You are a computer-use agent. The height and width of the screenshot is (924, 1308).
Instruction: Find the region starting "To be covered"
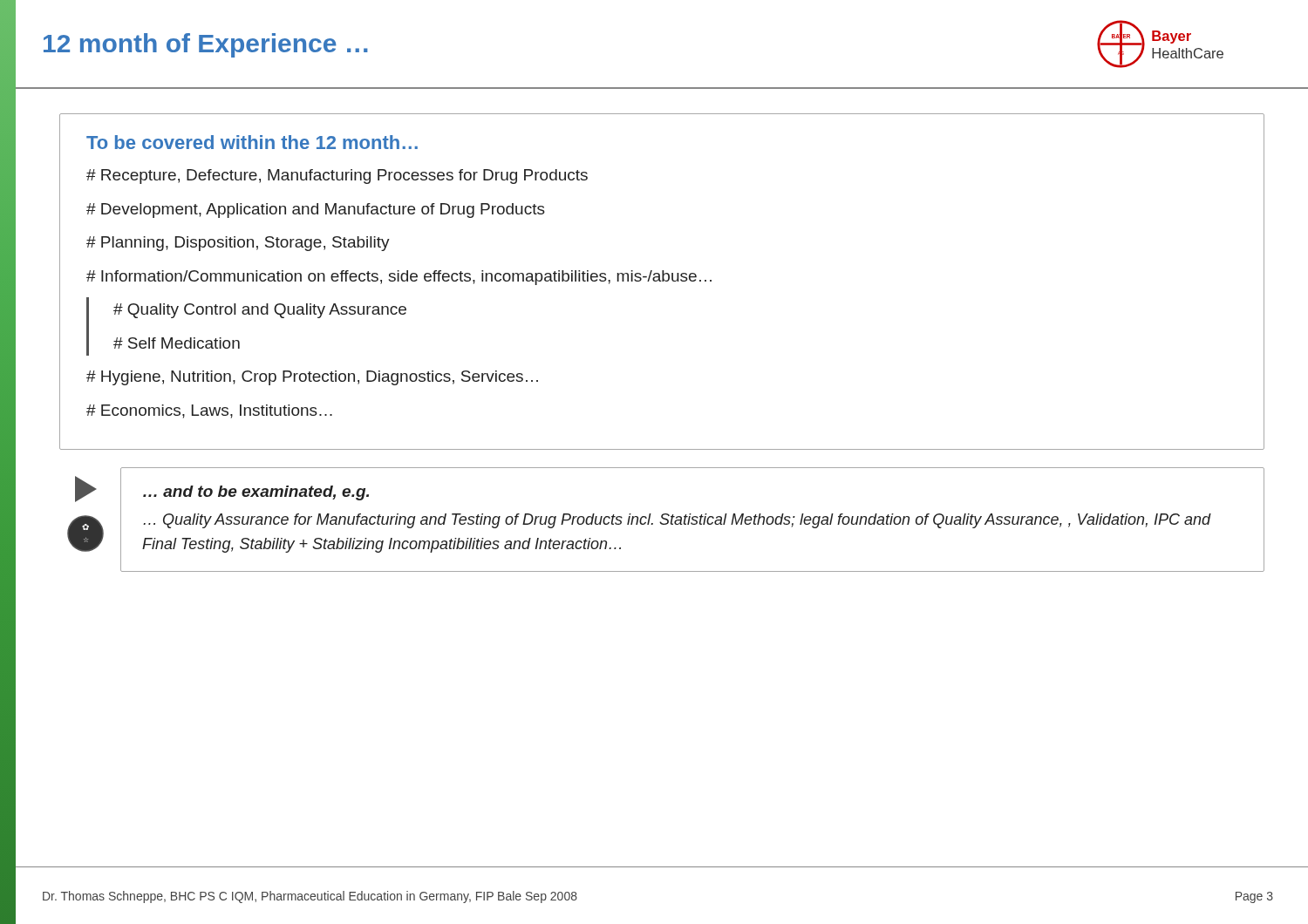(253, 143)
